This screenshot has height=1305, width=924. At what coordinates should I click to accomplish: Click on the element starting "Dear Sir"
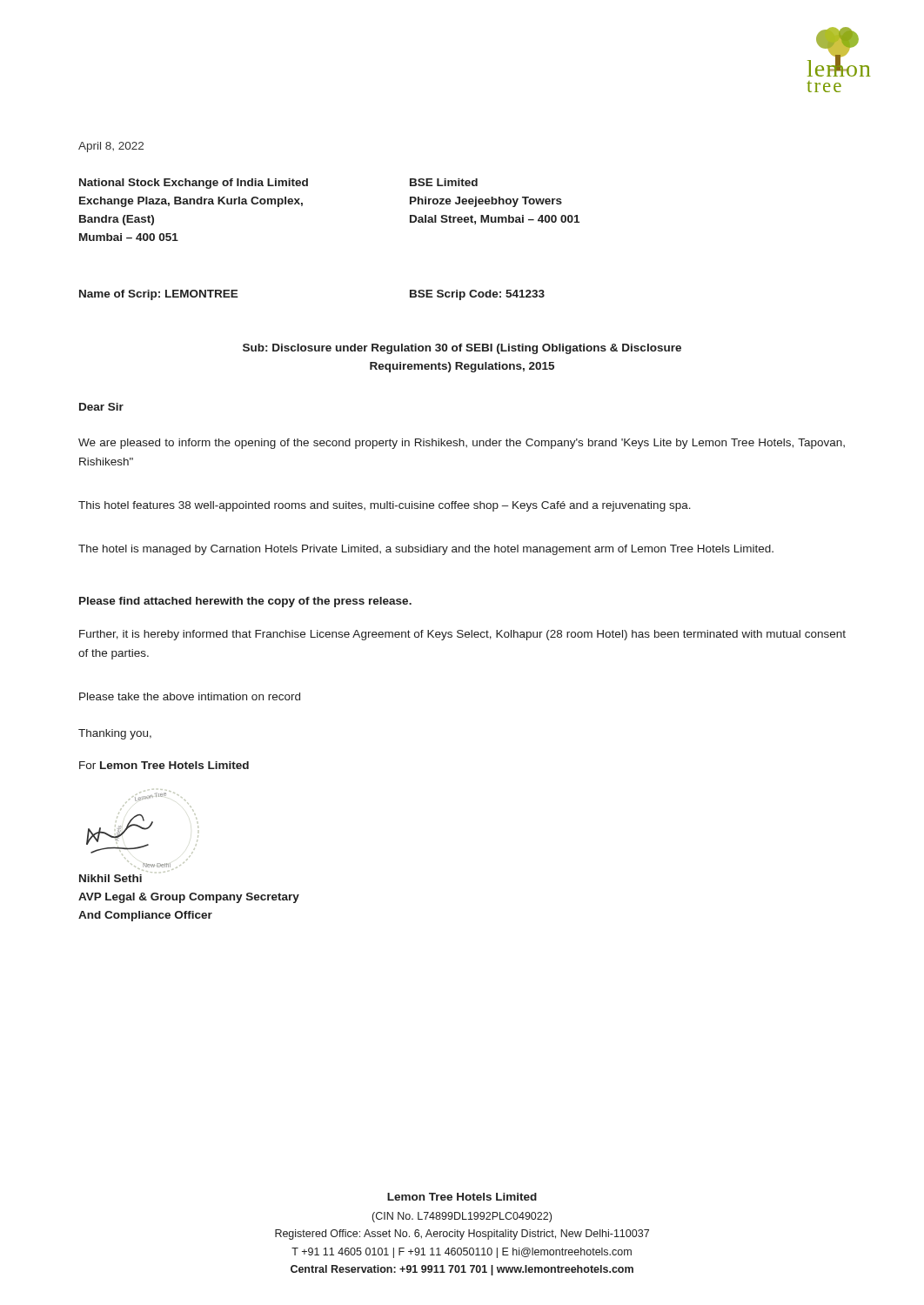[x=101, y=407]
